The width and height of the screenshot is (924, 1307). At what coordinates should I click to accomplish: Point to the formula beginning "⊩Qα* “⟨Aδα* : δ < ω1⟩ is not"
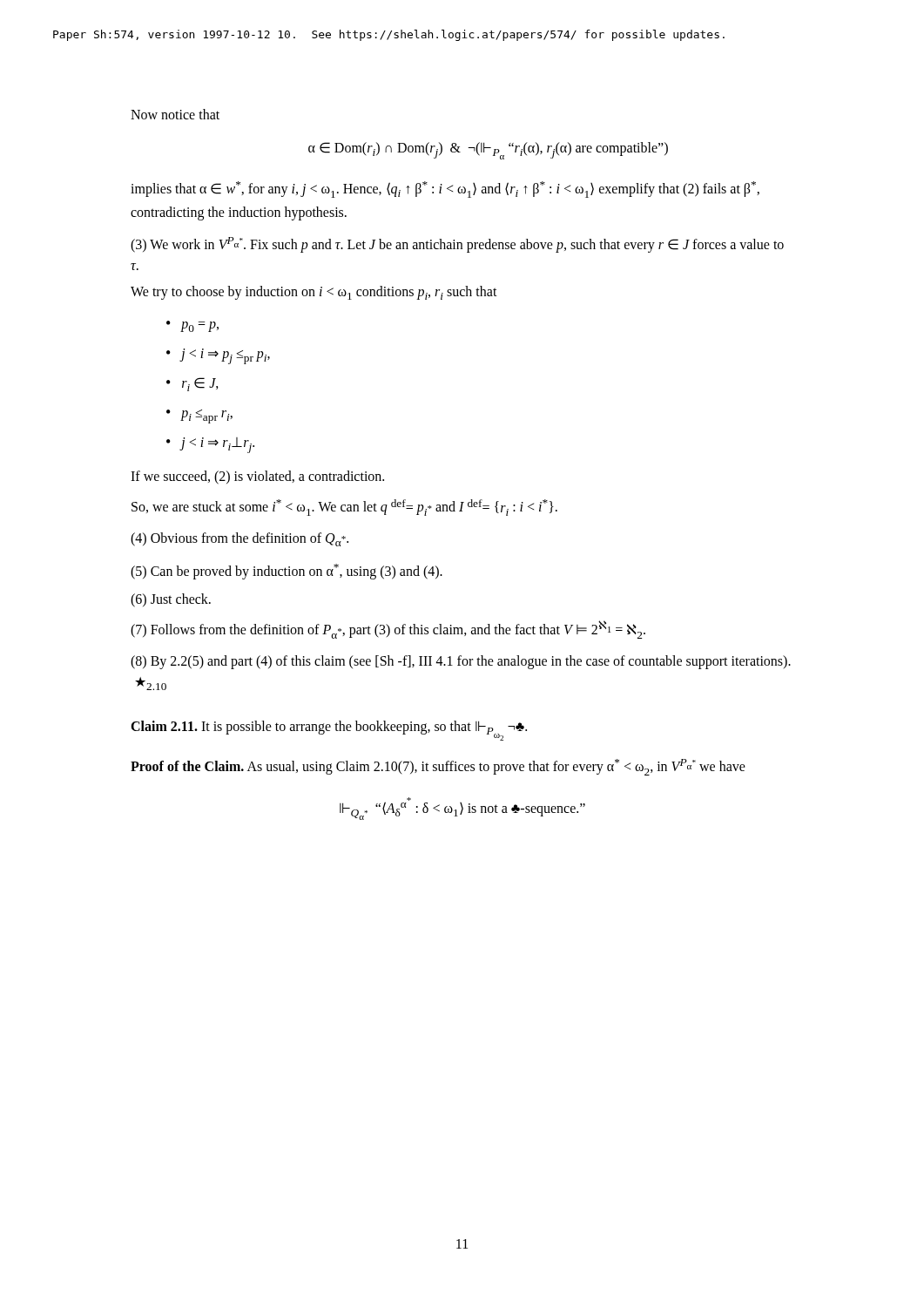pos(462,808)
